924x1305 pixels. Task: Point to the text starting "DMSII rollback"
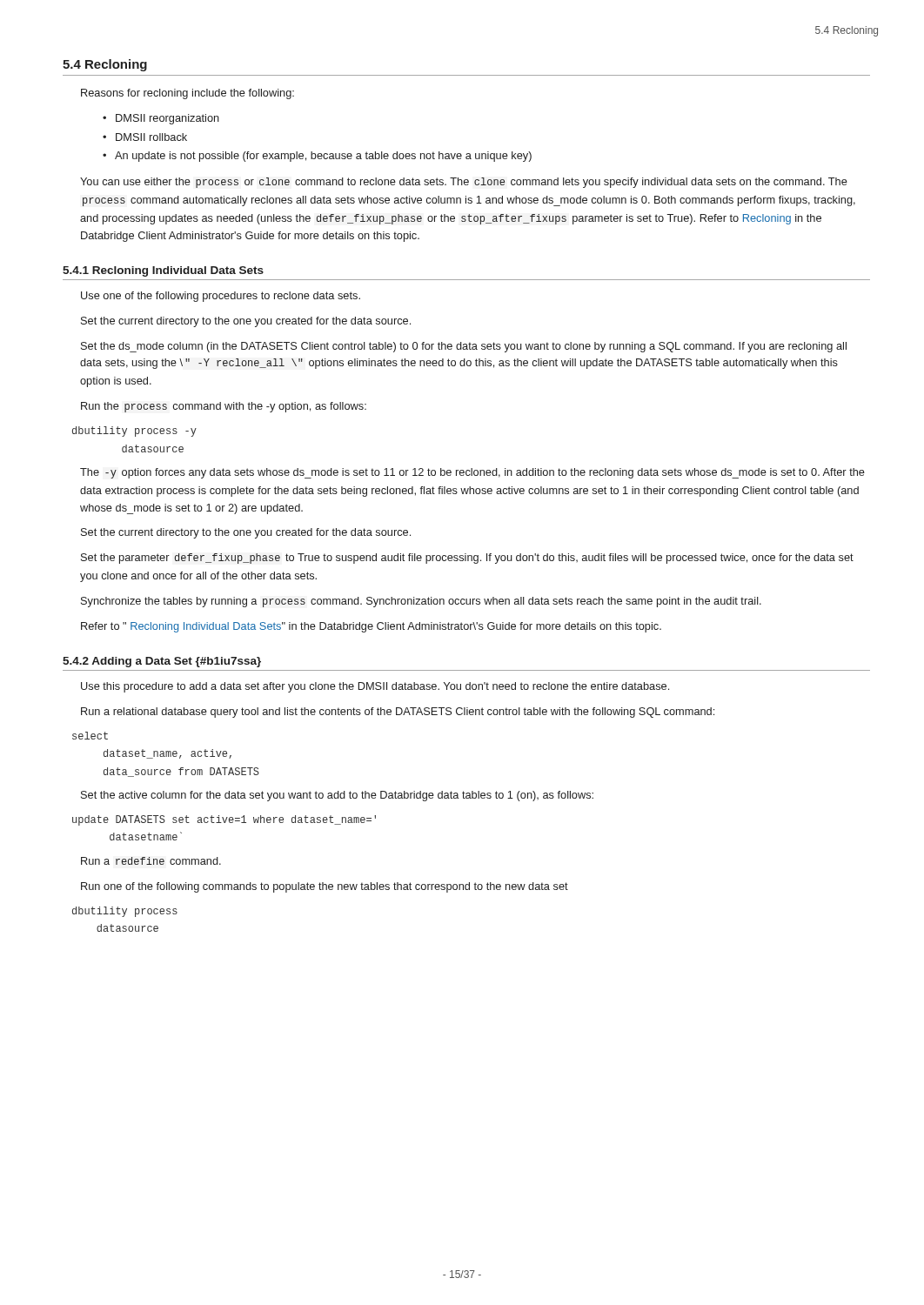151,137
